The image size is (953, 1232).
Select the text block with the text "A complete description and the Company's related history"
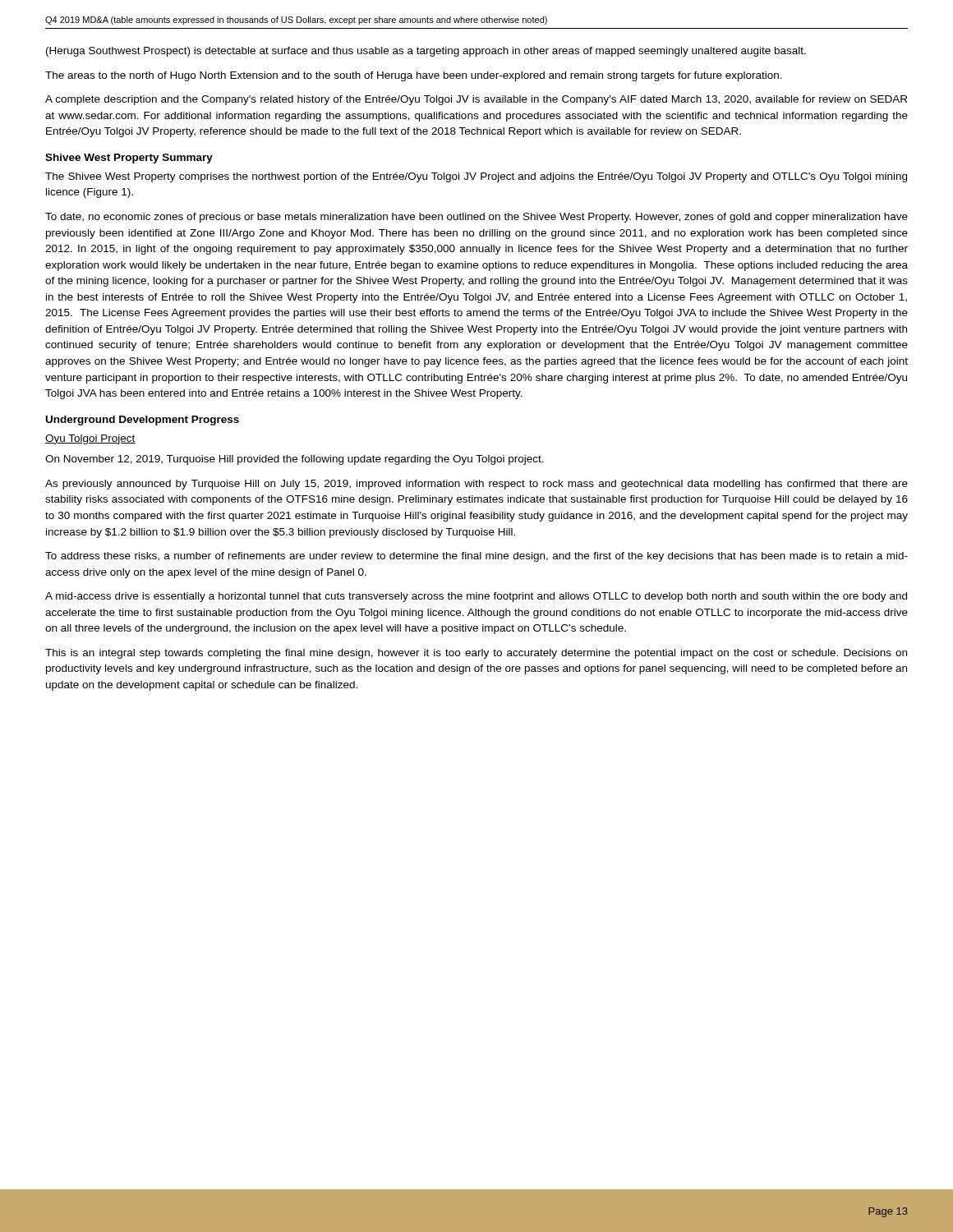point(476,115)
